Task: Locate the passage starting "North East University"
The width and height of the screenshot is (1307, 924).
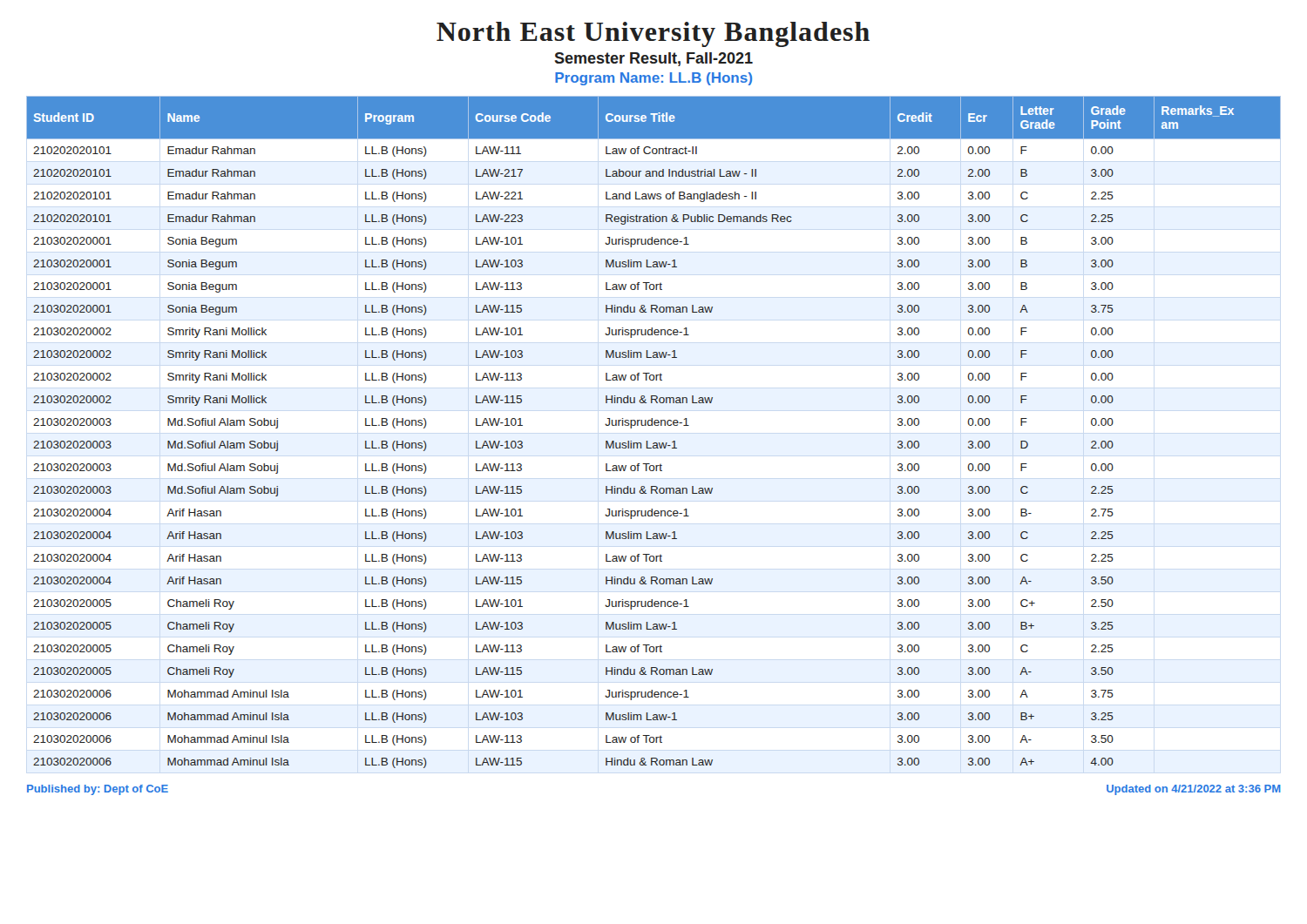Action: click(x=654, y=32)
